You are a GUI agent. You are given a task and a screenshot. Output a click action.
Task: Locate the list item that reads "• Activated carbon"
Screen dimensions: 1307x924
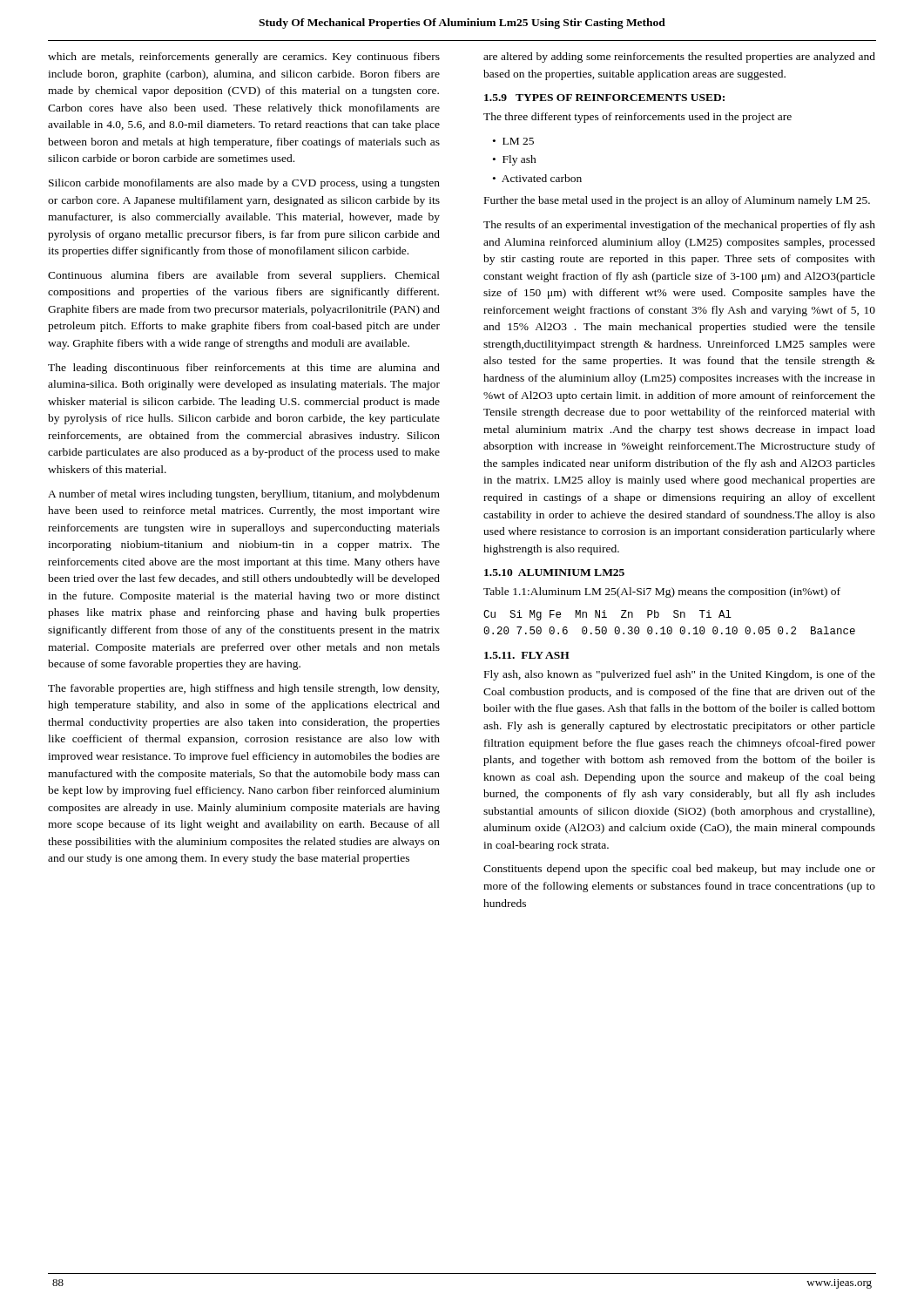(x=537, y=178)
